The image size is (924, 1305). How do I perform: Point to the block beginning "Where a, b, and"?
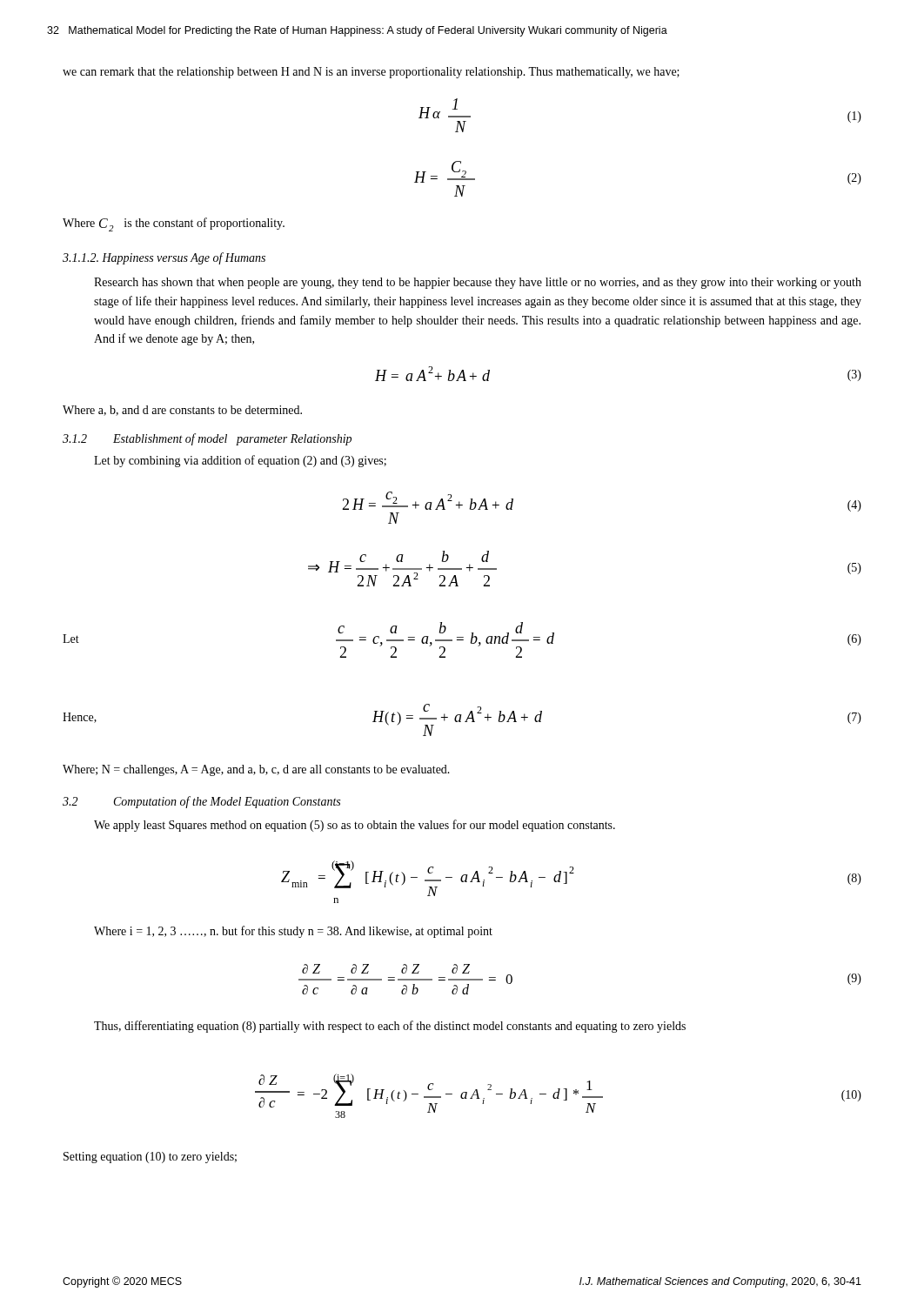(x=182, y=411)
